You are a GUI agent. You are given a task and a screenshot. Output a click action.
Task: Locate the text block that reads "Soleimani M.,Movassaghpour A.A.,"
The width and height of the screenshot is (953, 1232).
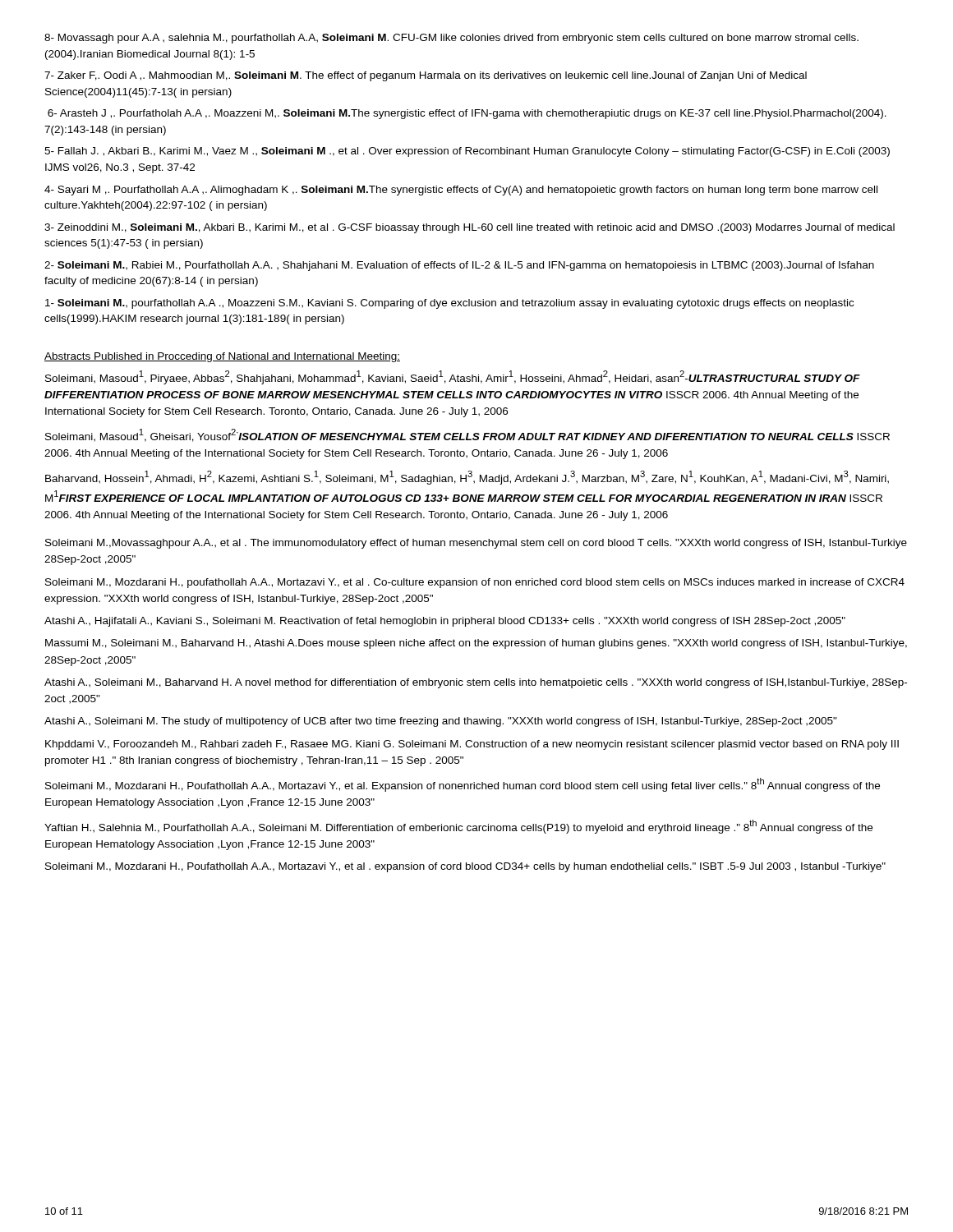(x=476, y=551)
